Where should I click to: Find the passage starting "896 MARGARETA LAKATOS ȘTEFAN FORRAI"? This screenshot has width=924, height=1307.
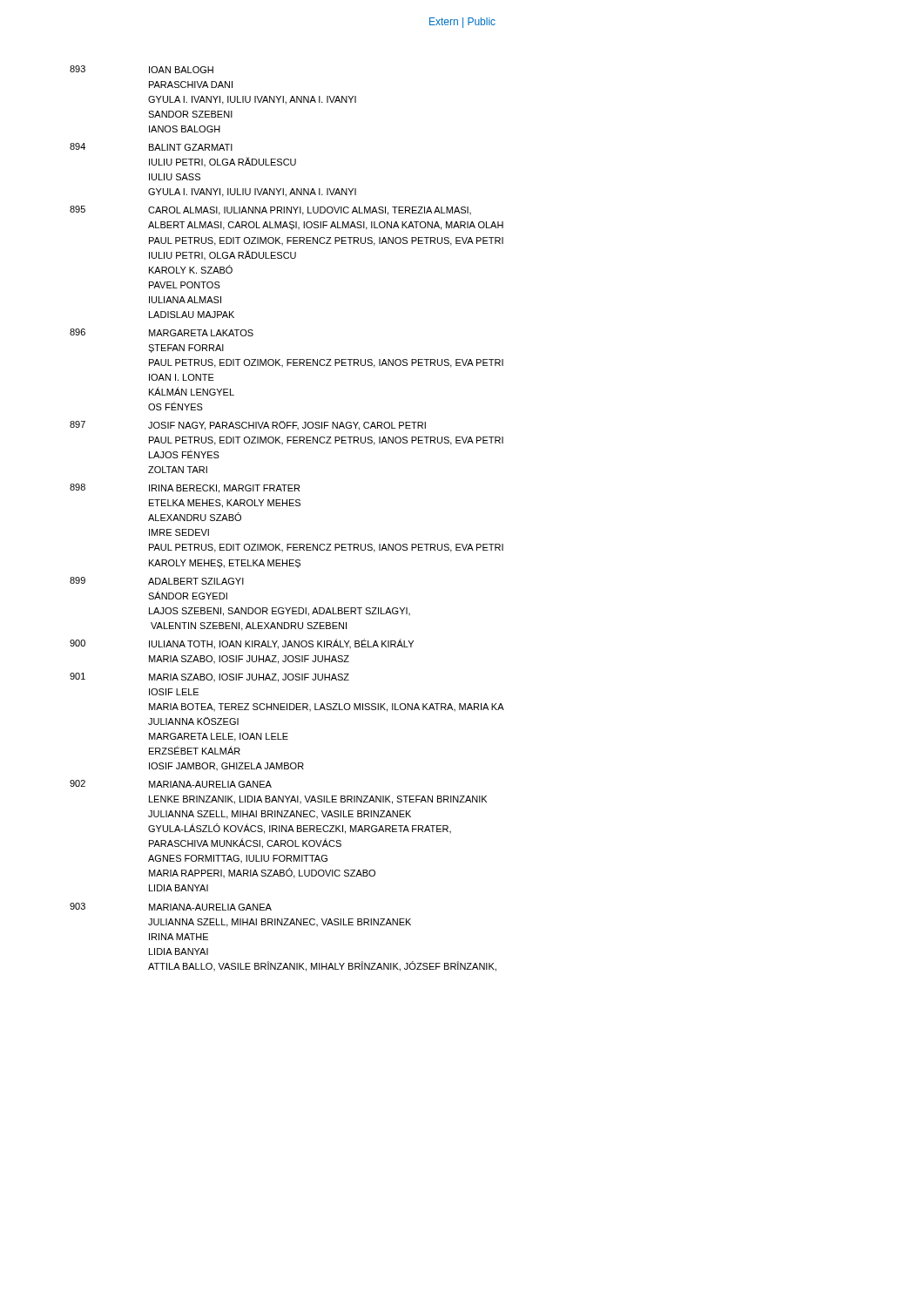point(462,370)
